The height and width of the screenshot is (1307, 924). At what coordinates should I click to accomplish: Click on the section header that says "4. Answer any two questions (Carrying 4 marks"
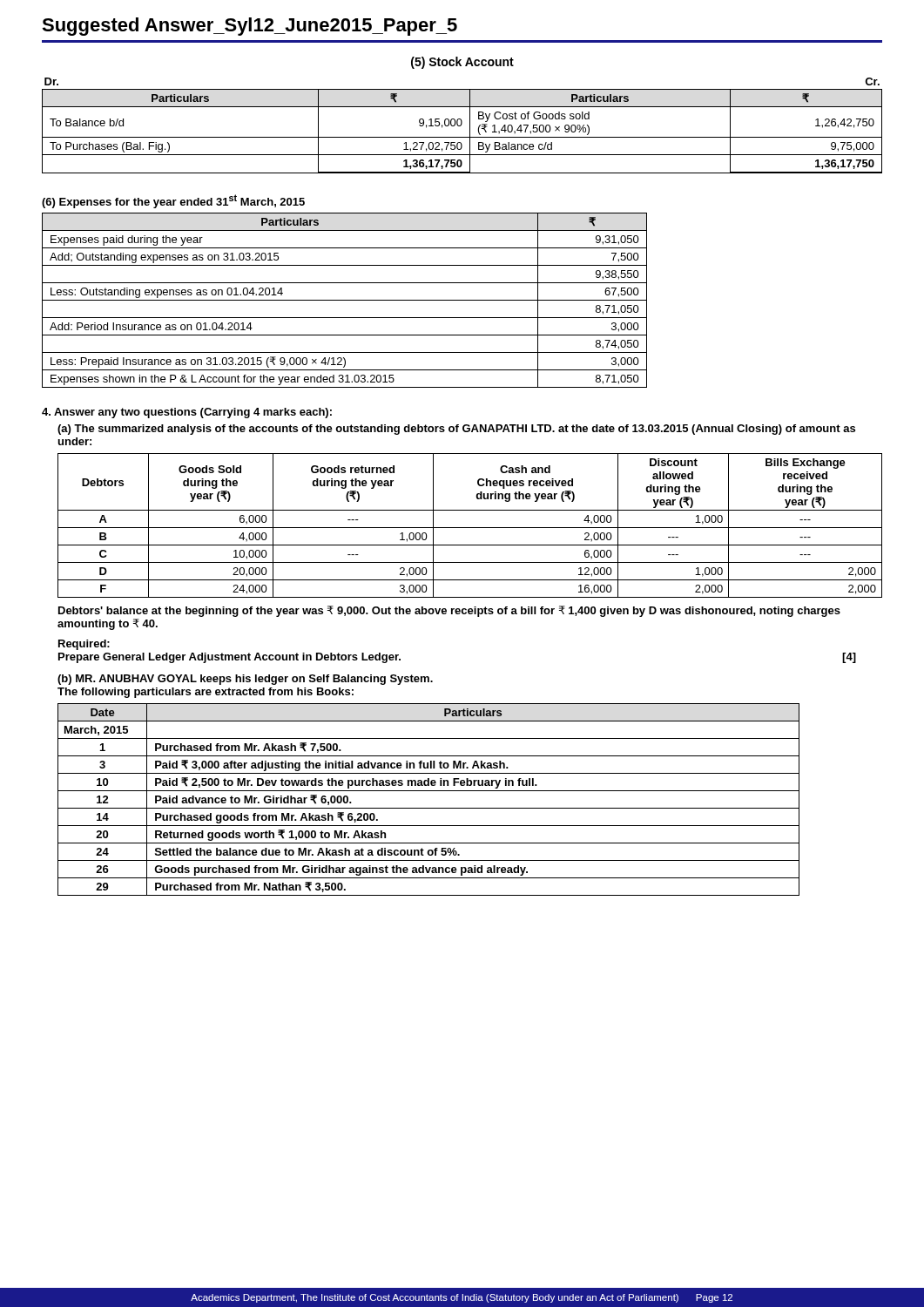187,412
